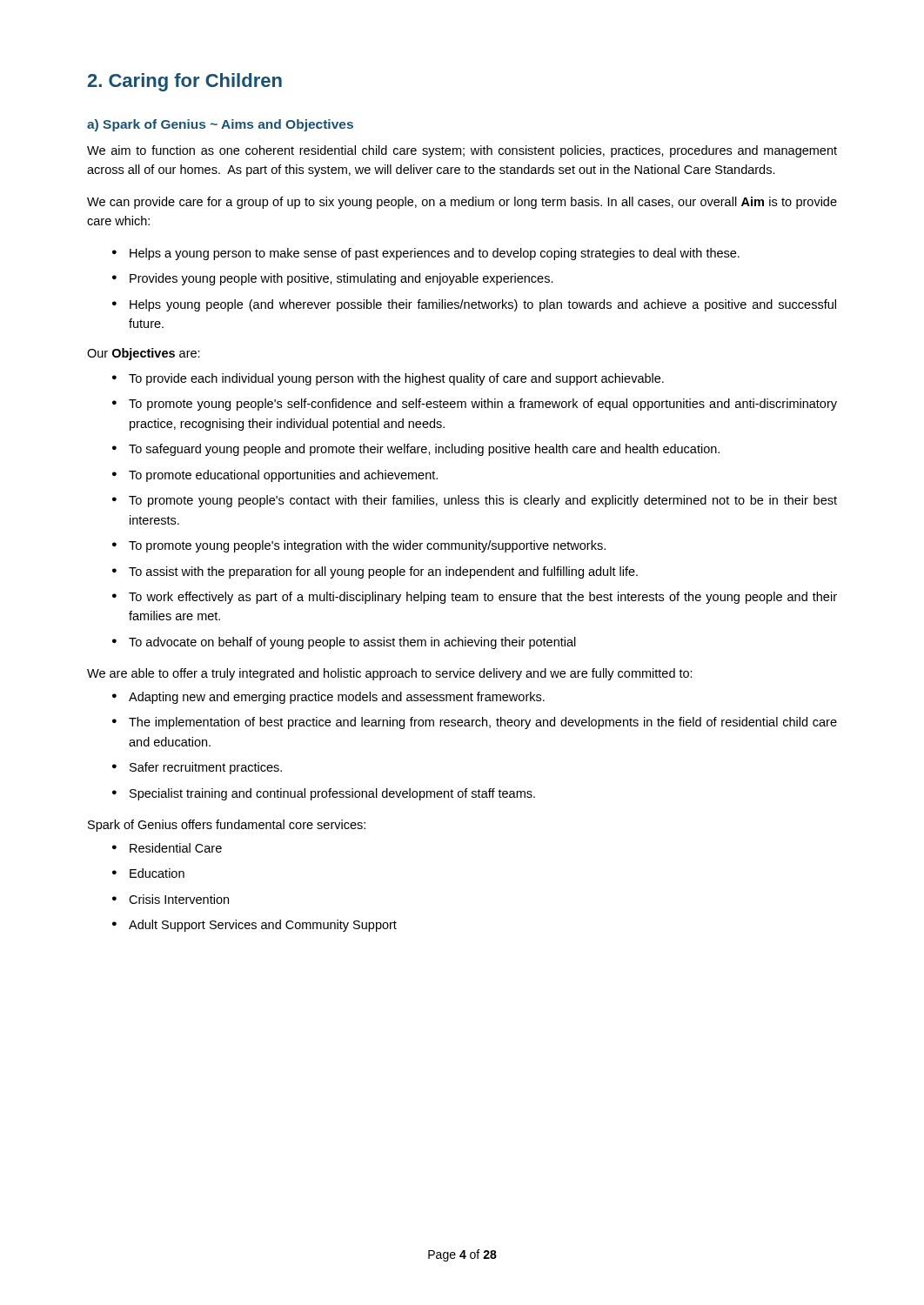
Task: Locate the list item with the text "To work effectively as part of"
Action: [483, 607]
